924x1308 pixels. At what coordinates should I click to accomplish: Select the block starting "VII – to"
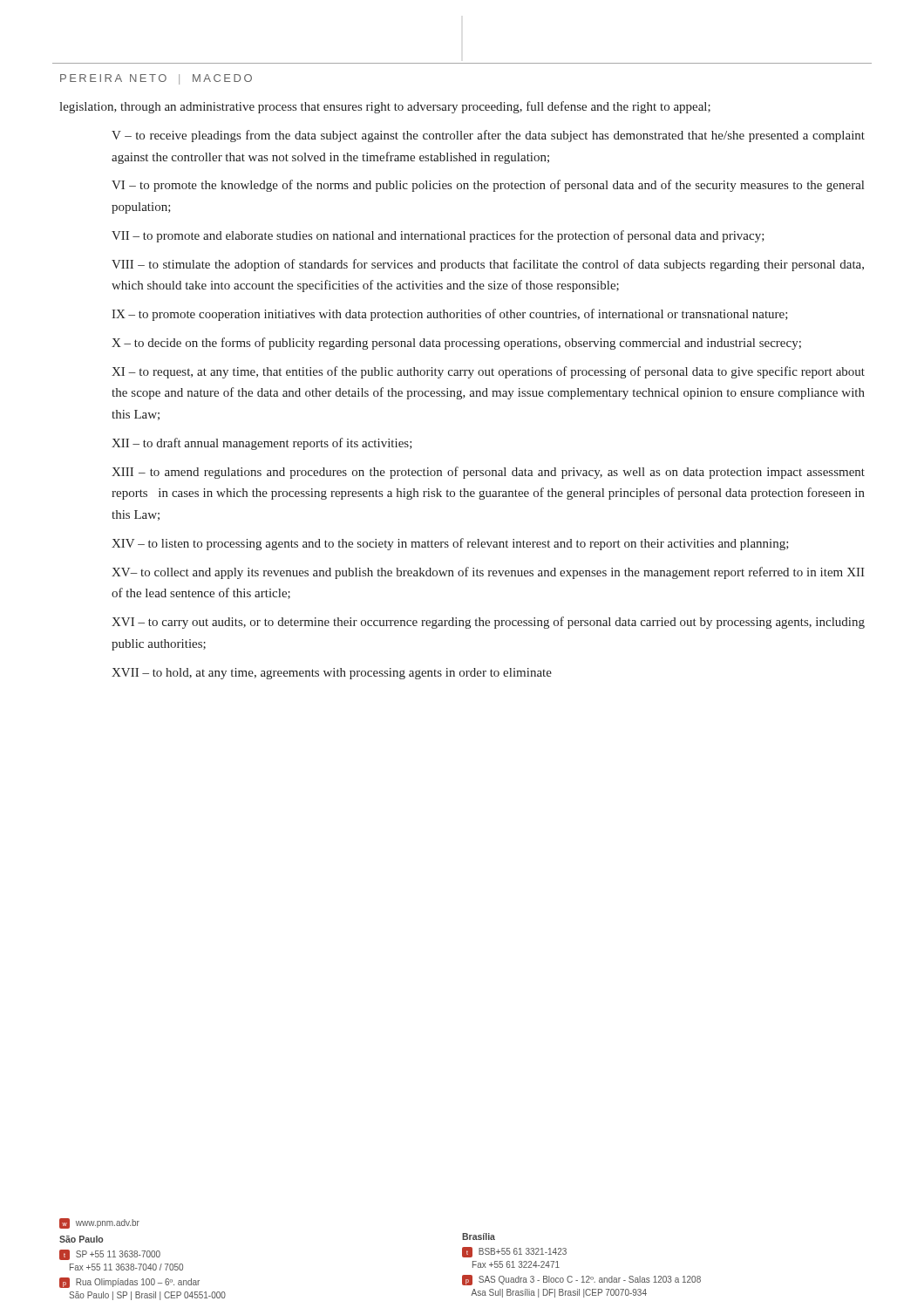(x=438, y=235)
